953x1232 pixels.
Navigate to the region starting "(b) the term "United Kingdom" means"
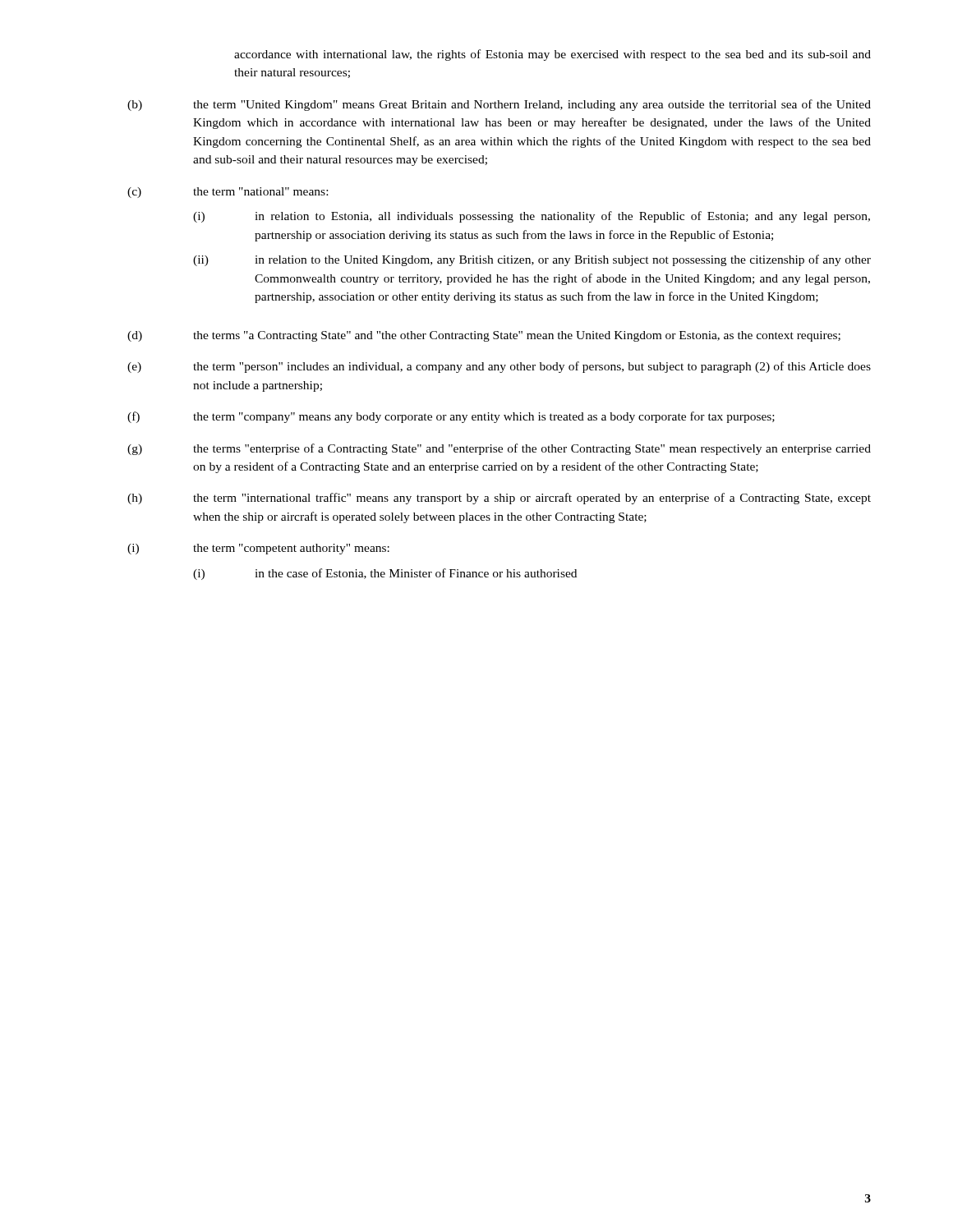pos(499,132)
